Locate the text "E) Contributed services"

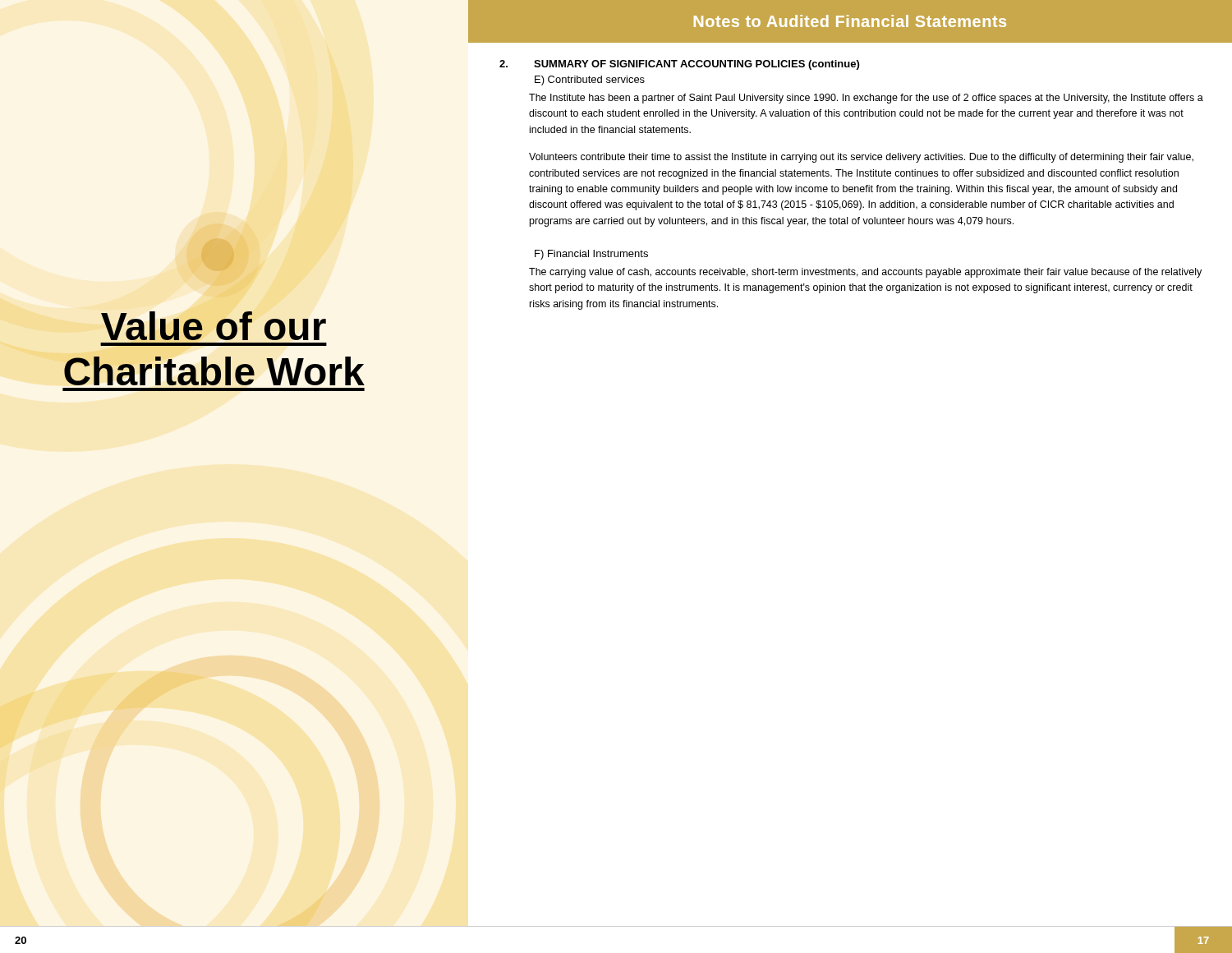589,79
